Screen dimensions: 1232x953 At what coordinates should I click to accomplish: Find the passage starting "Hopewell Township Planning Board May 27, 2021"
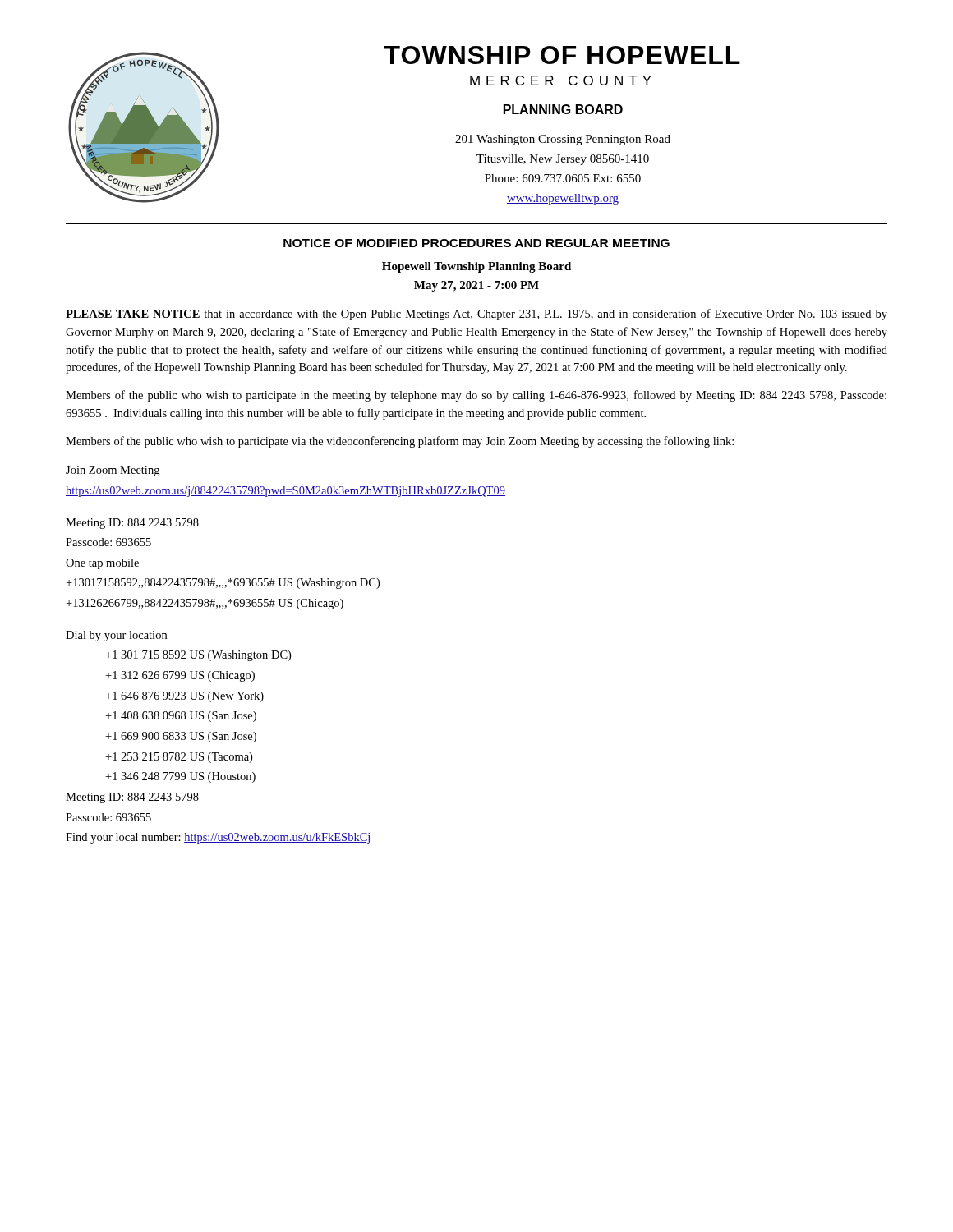(476, 275)
